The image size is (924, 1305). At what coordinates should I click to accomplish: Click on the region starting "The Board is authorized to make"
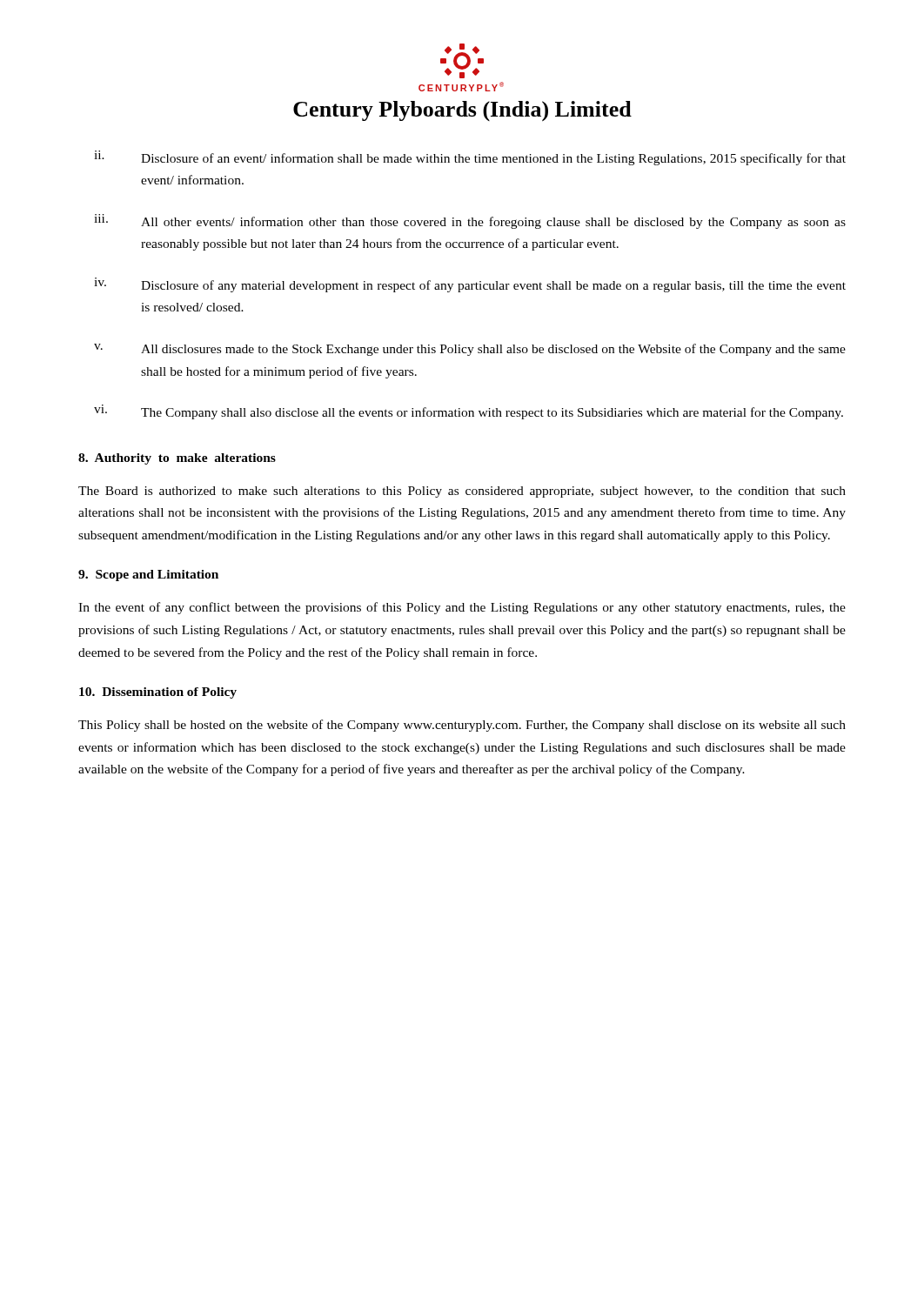462,512
